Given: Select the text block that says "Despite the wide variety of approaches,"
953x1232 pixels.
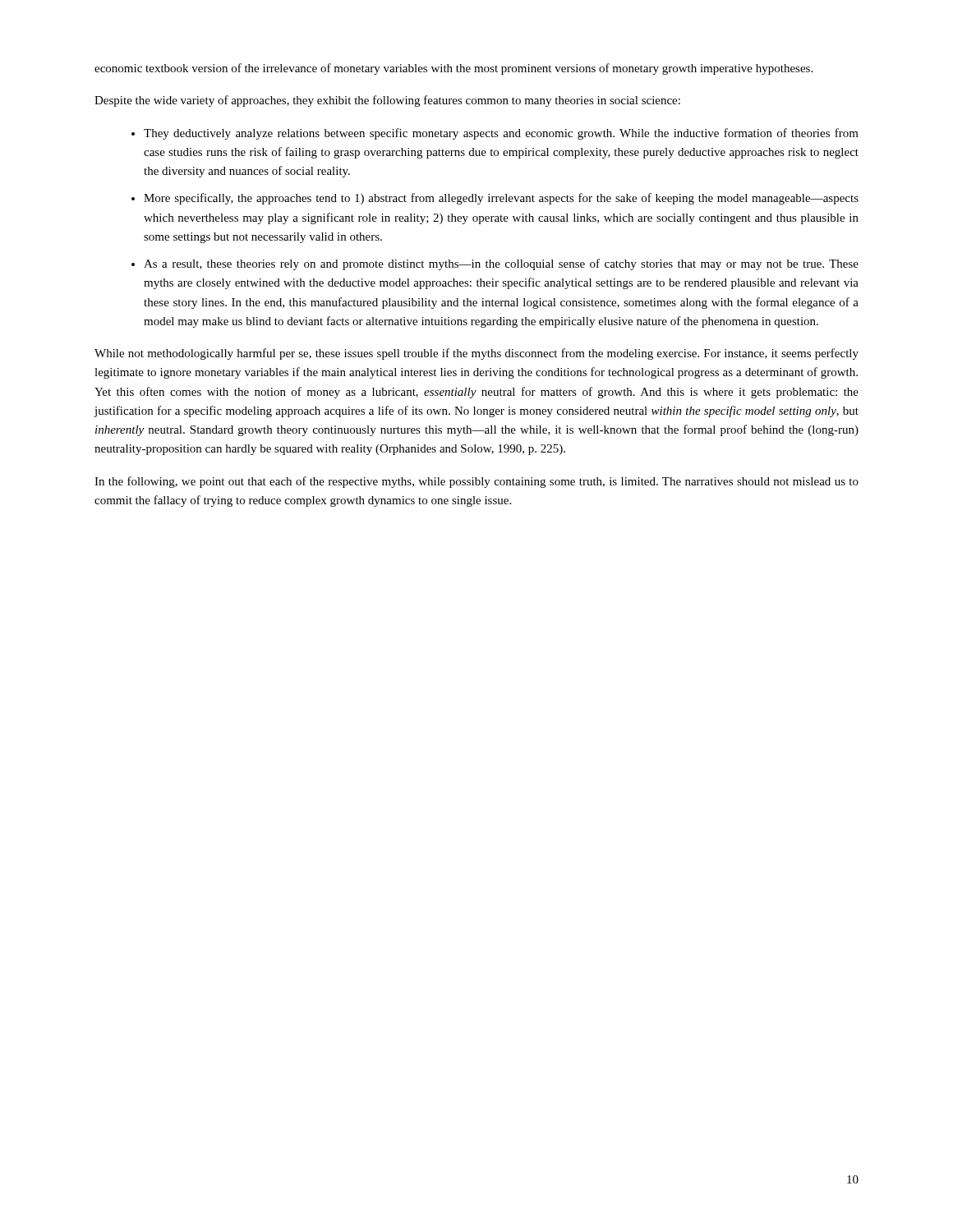Looking at the screenshot, I should click(476, 101).
